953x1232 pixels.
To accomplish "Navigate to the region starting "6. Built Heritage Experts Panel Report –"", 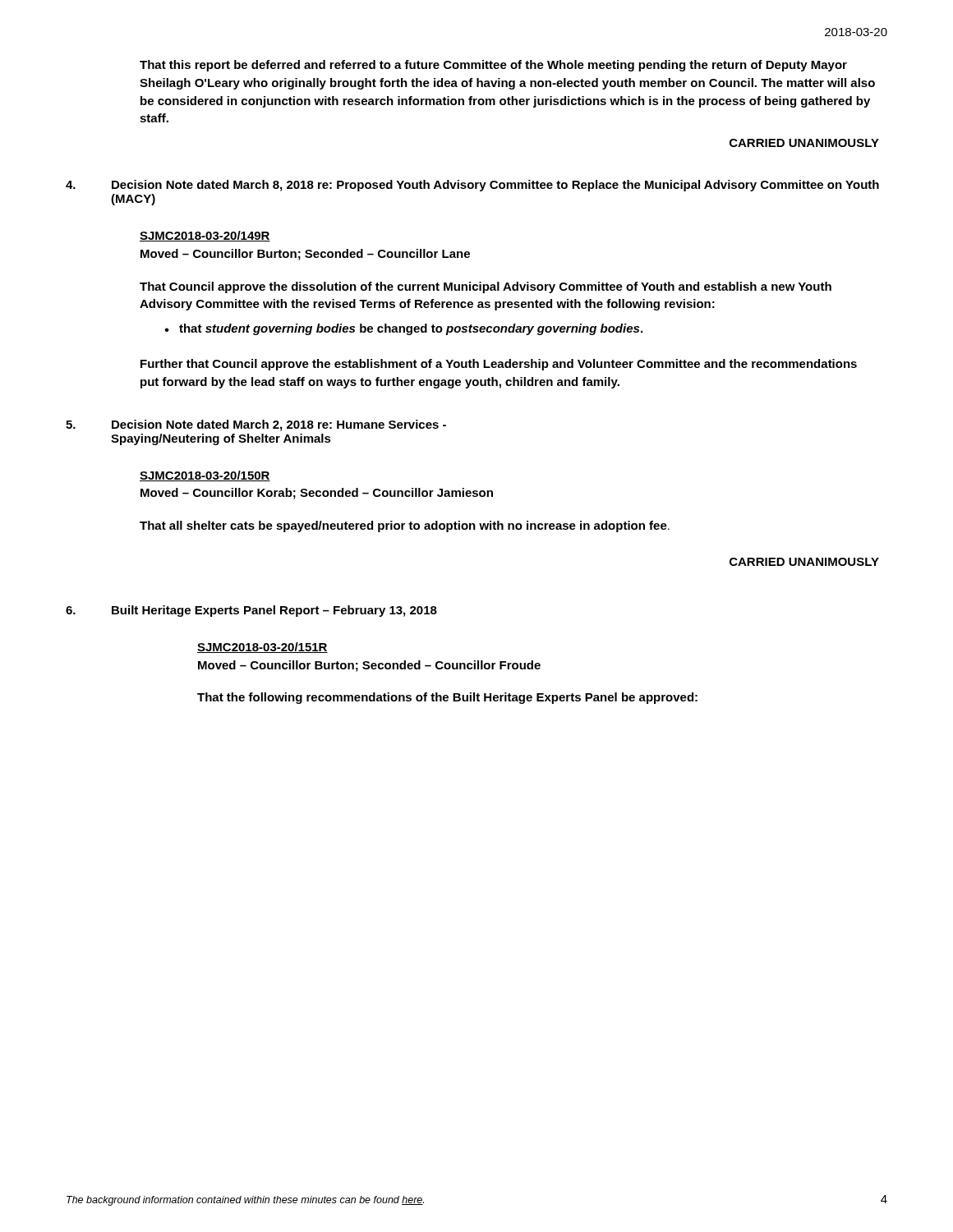I will tap(251, 610).
